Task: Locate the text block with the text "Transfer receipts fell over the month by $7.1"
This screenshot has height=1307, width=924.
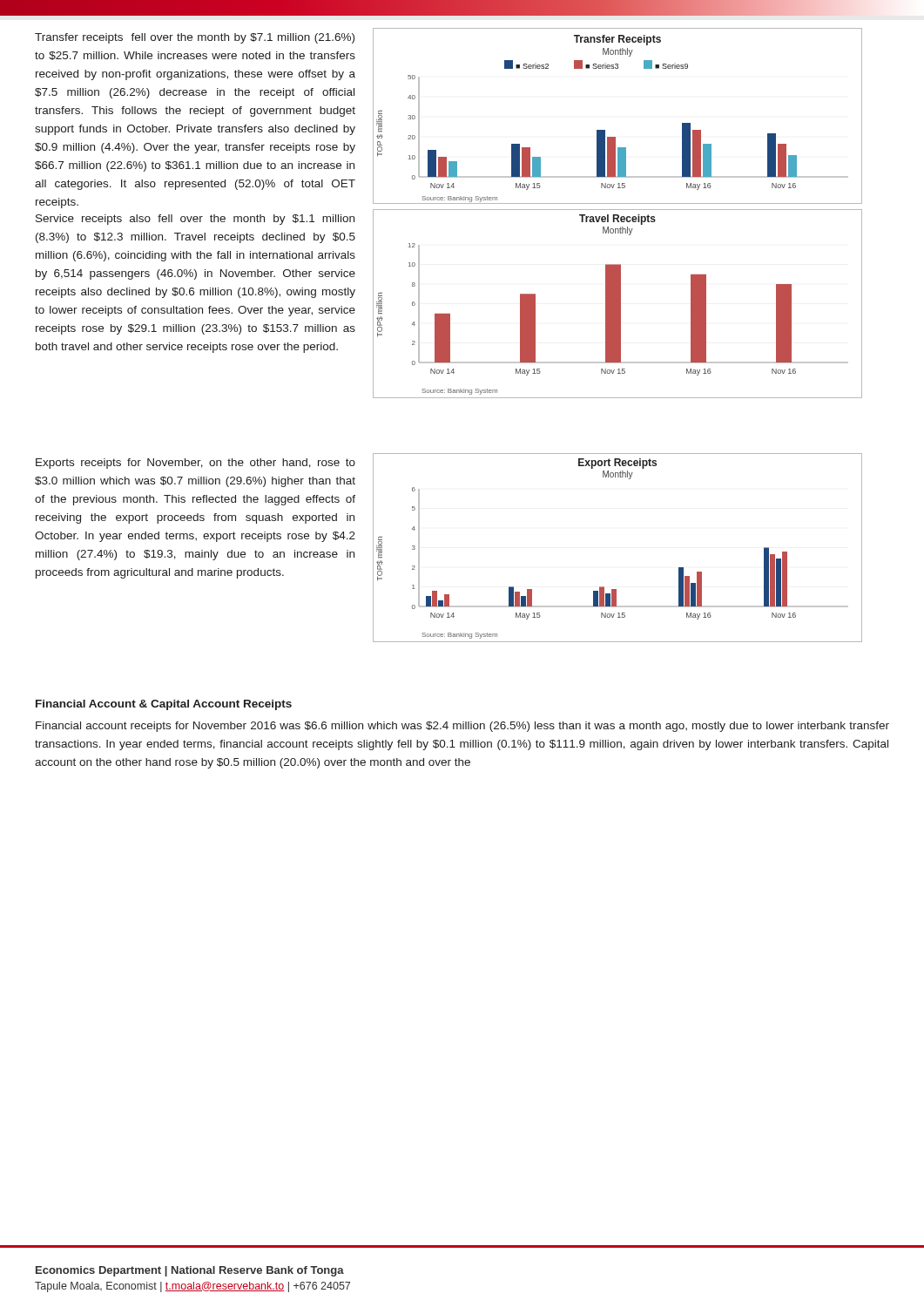Action: pos(195,120)
